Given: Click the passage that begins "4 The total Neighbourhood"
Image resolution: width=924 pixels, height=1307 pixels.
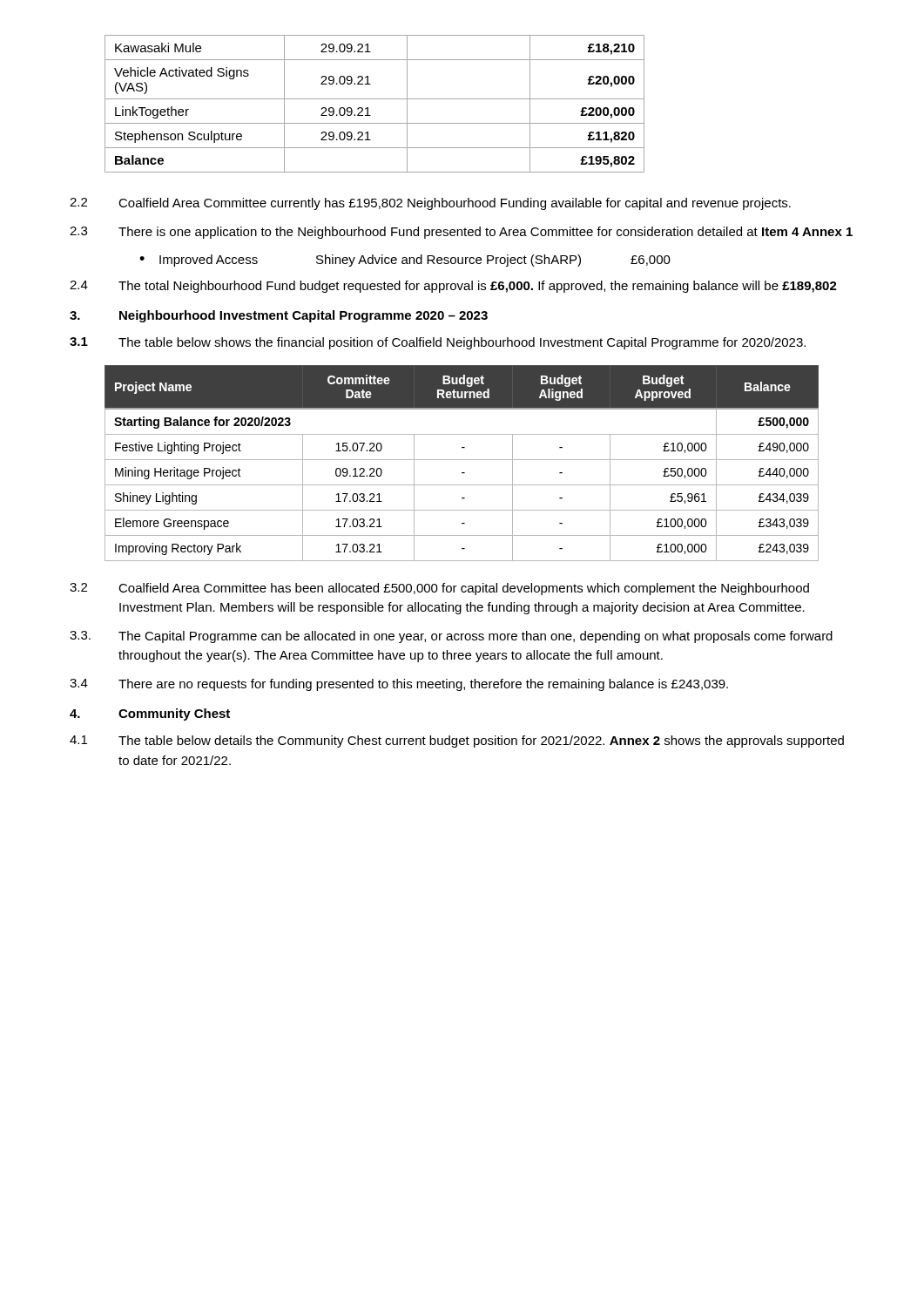Looking at the screenshot, I should click(x=462, y=286).
